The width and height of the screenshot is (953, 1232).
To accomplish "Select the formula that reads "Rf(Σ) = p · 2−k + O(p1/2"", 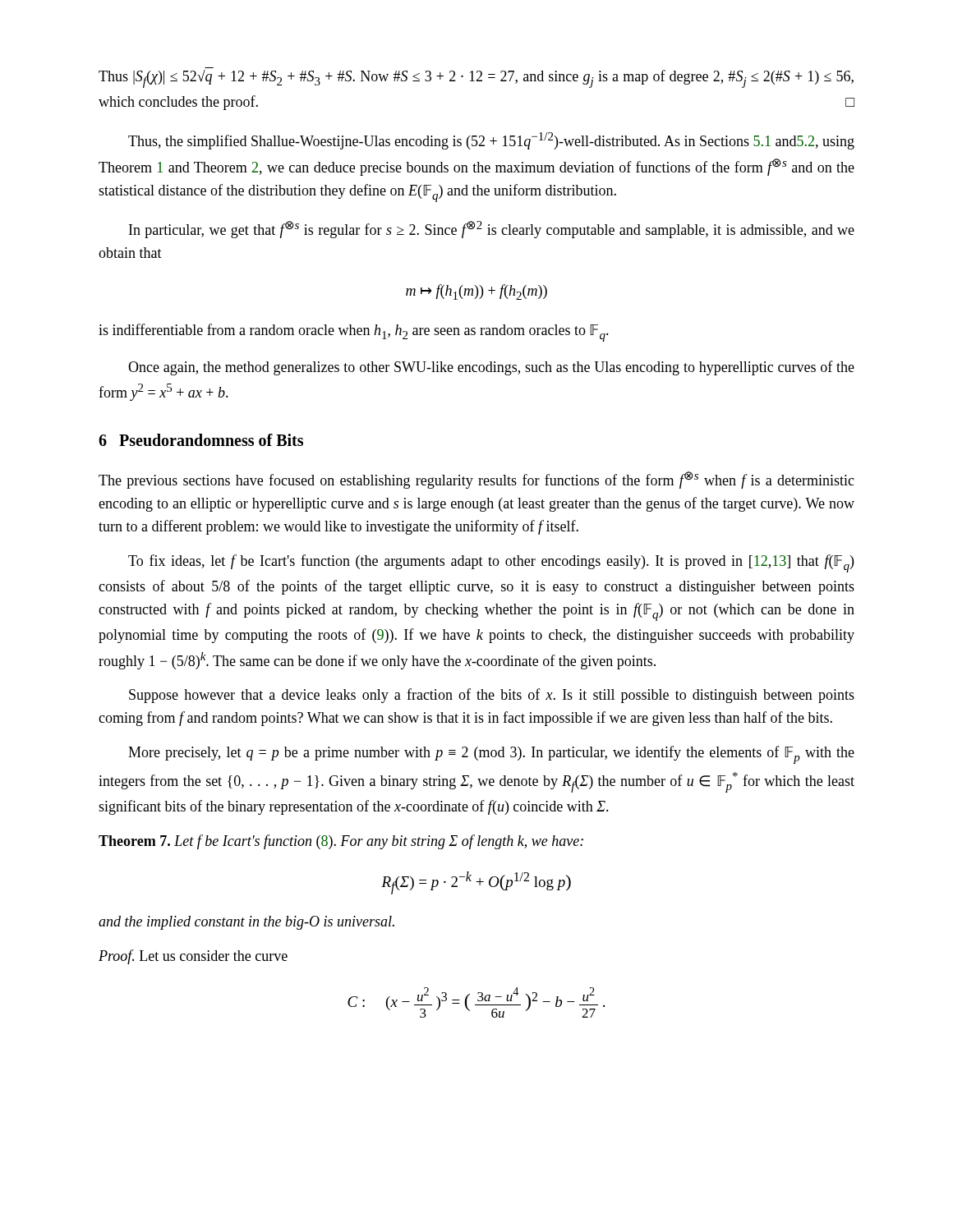I will pos(476,881).
